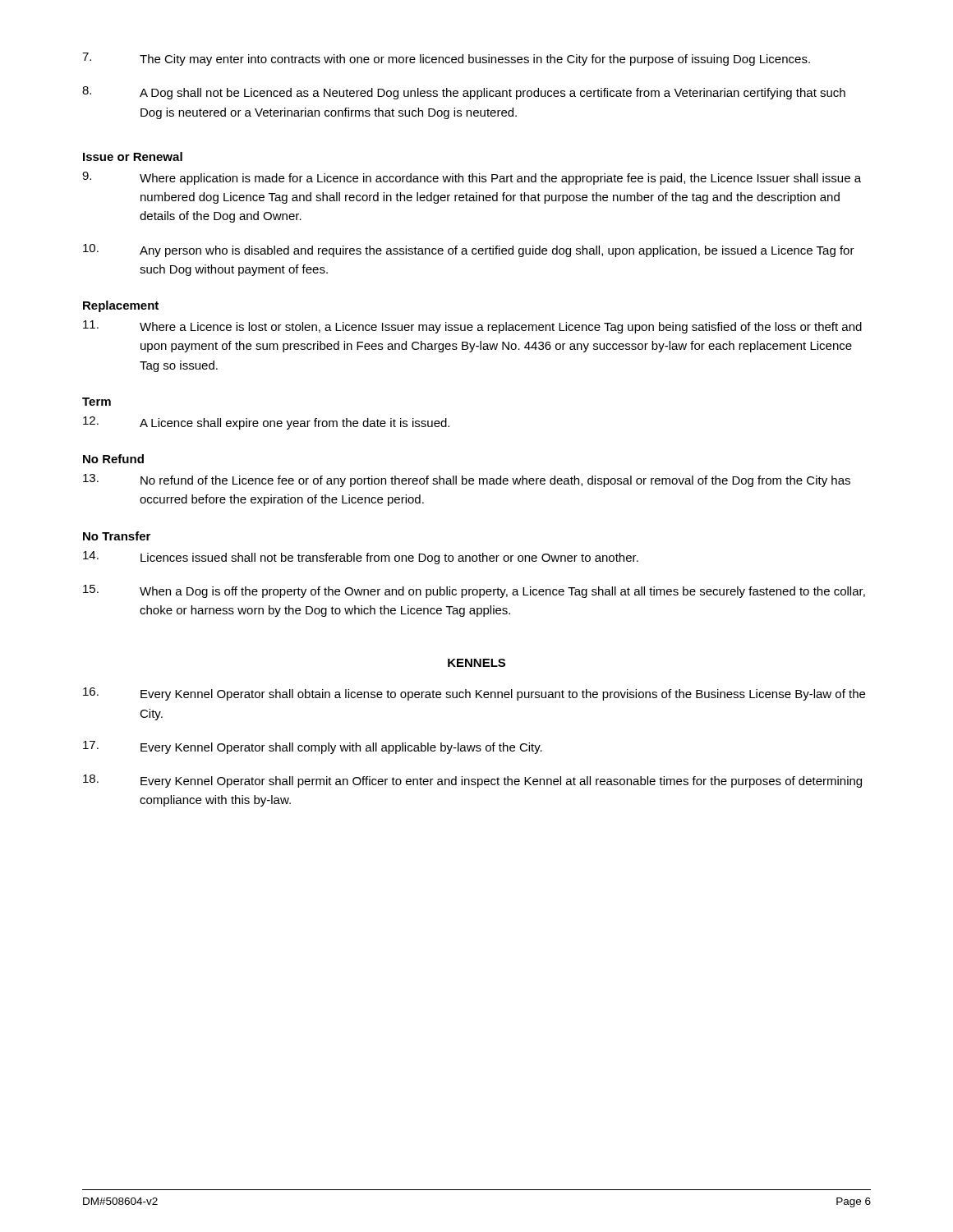Find the element starting "14. Licences issued shall"
This screenshot has width=953, height=1232.
click(x=476, y=557)
